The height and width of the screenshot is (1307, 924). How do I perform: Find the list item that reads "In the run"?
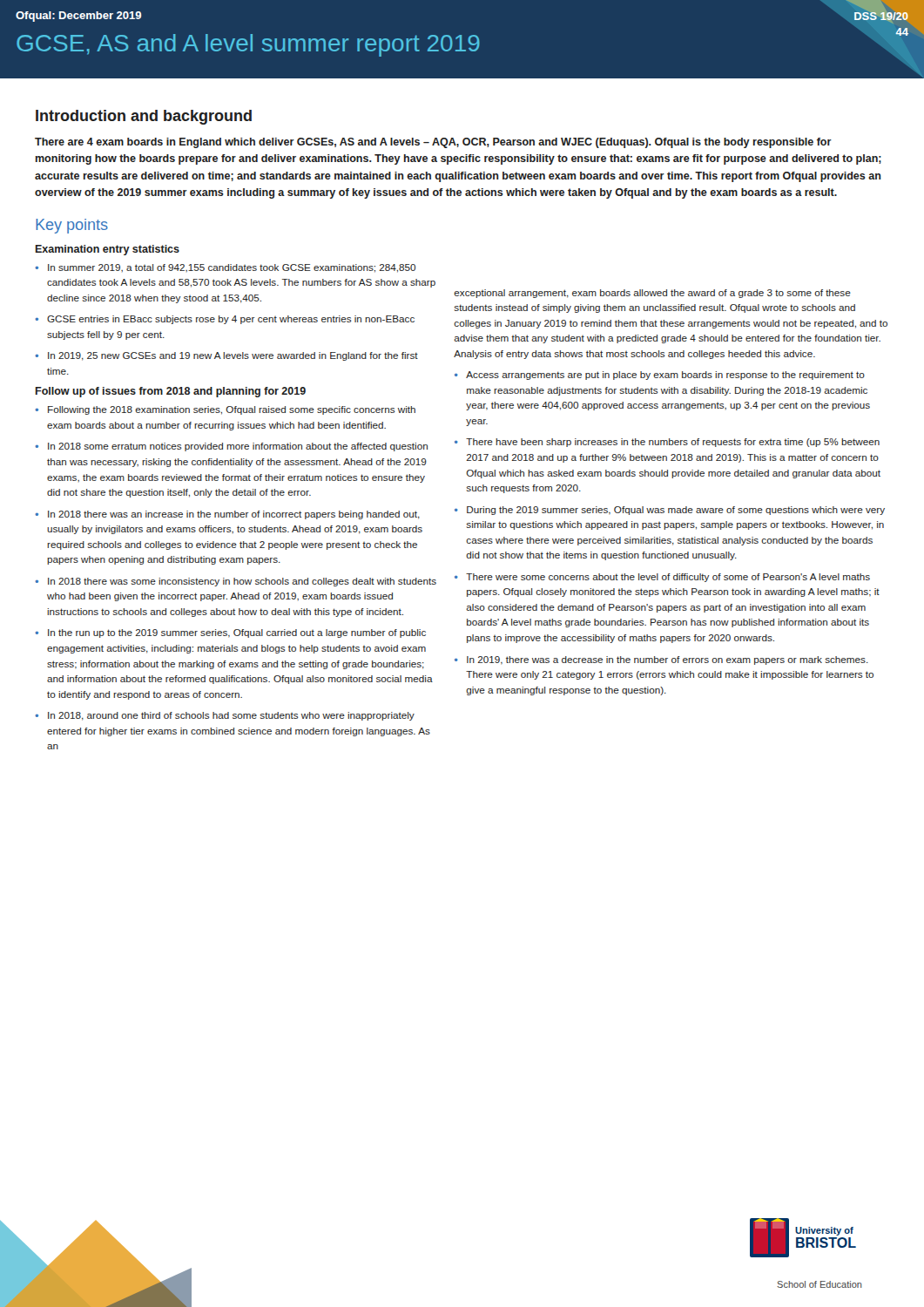240,663
